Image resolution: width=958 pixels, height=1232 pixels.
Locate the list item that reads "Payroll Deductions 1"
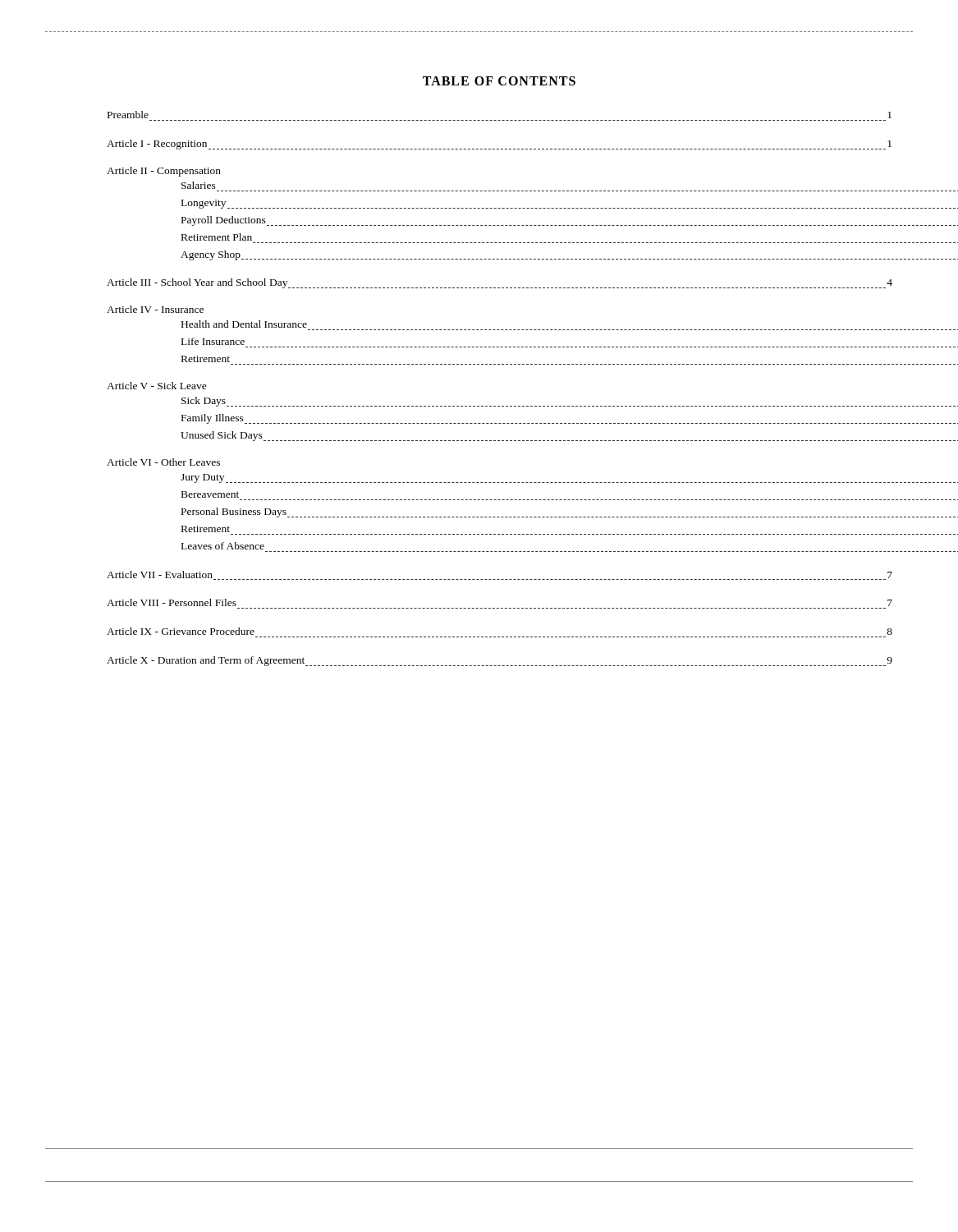pos(569,220)
